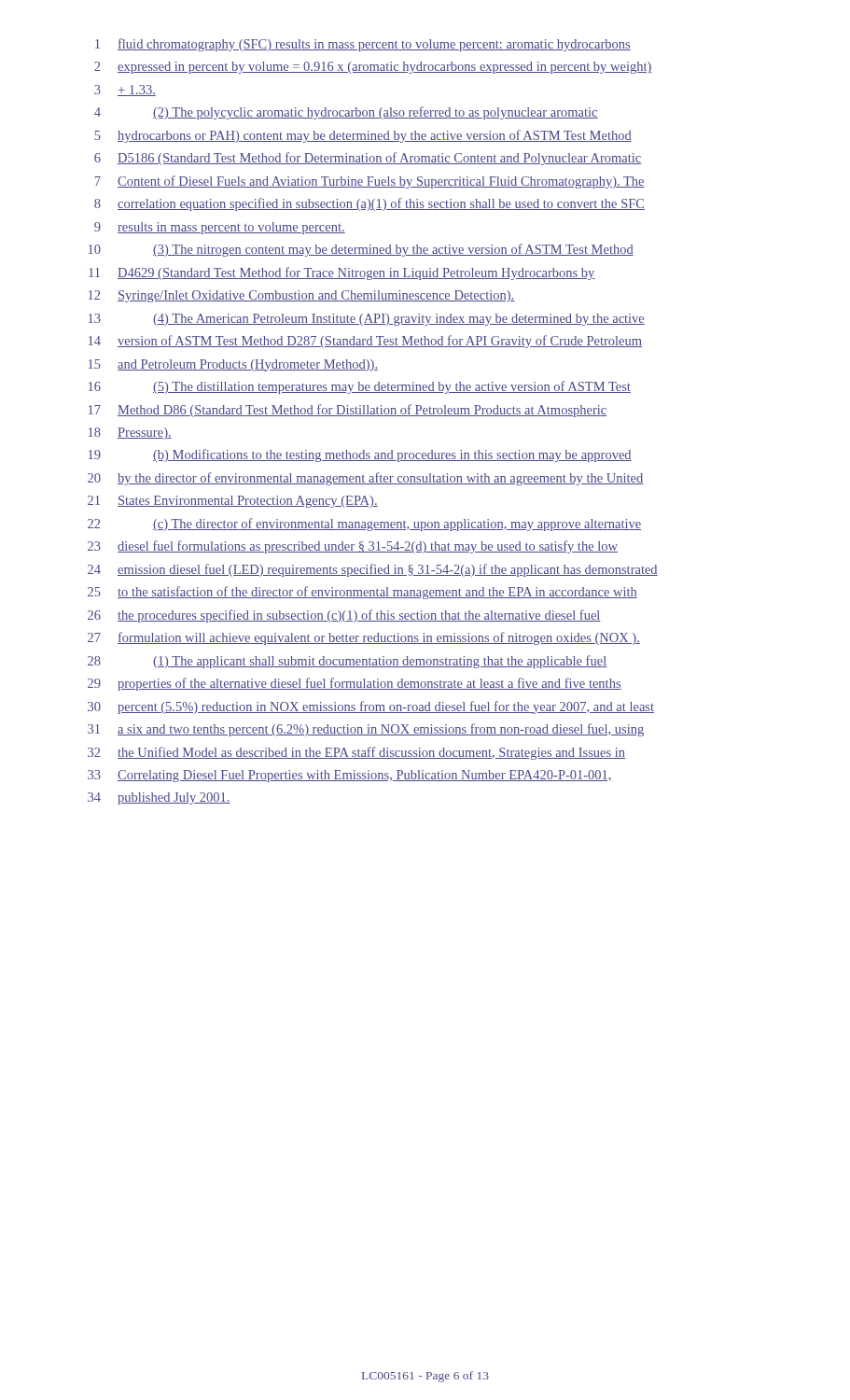Click on the passage starting "2 expressed in"

click(x=425, y=67)
